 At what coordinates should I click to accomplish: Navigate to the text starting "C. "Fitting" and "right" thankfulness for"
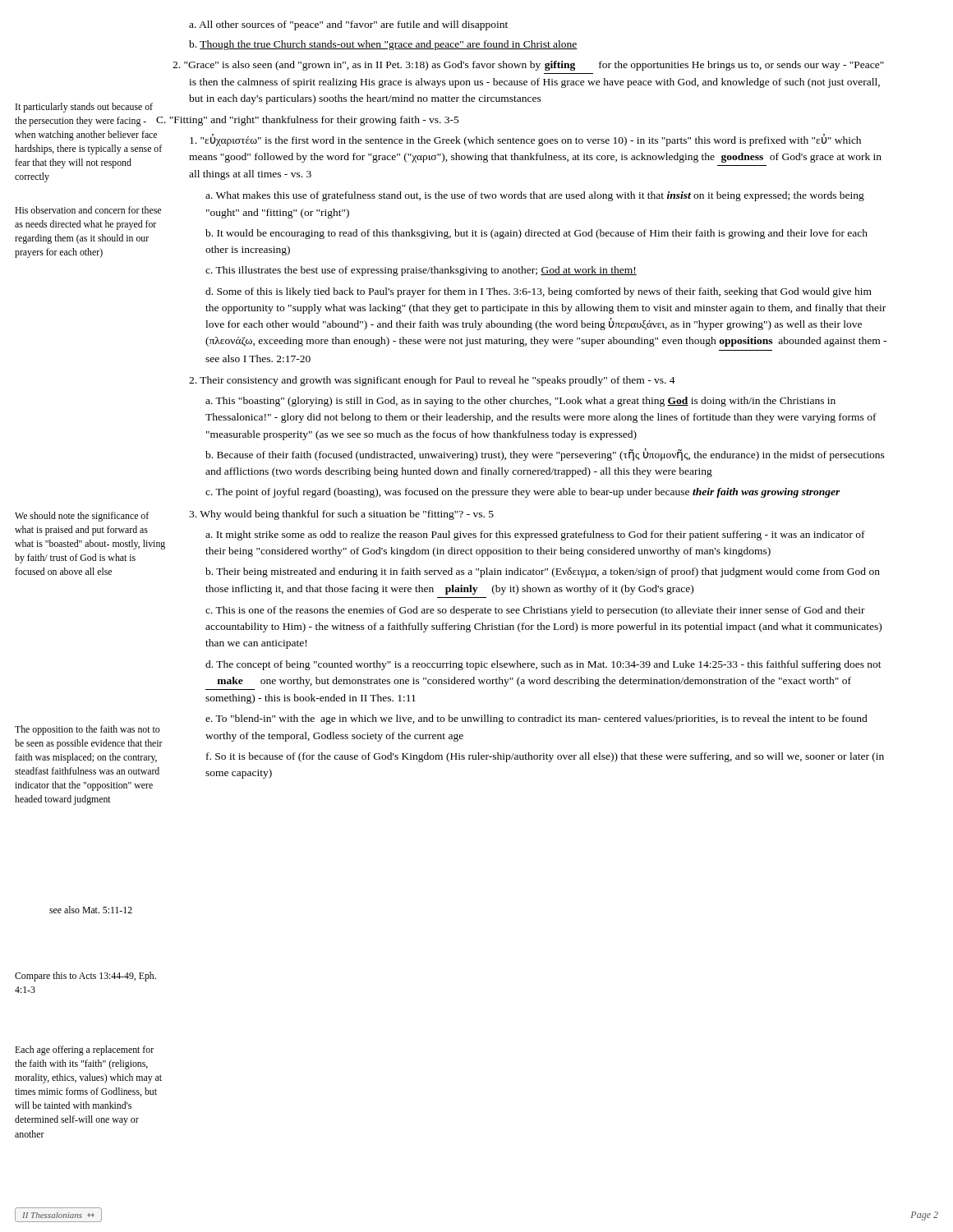[x=308, y=120]
